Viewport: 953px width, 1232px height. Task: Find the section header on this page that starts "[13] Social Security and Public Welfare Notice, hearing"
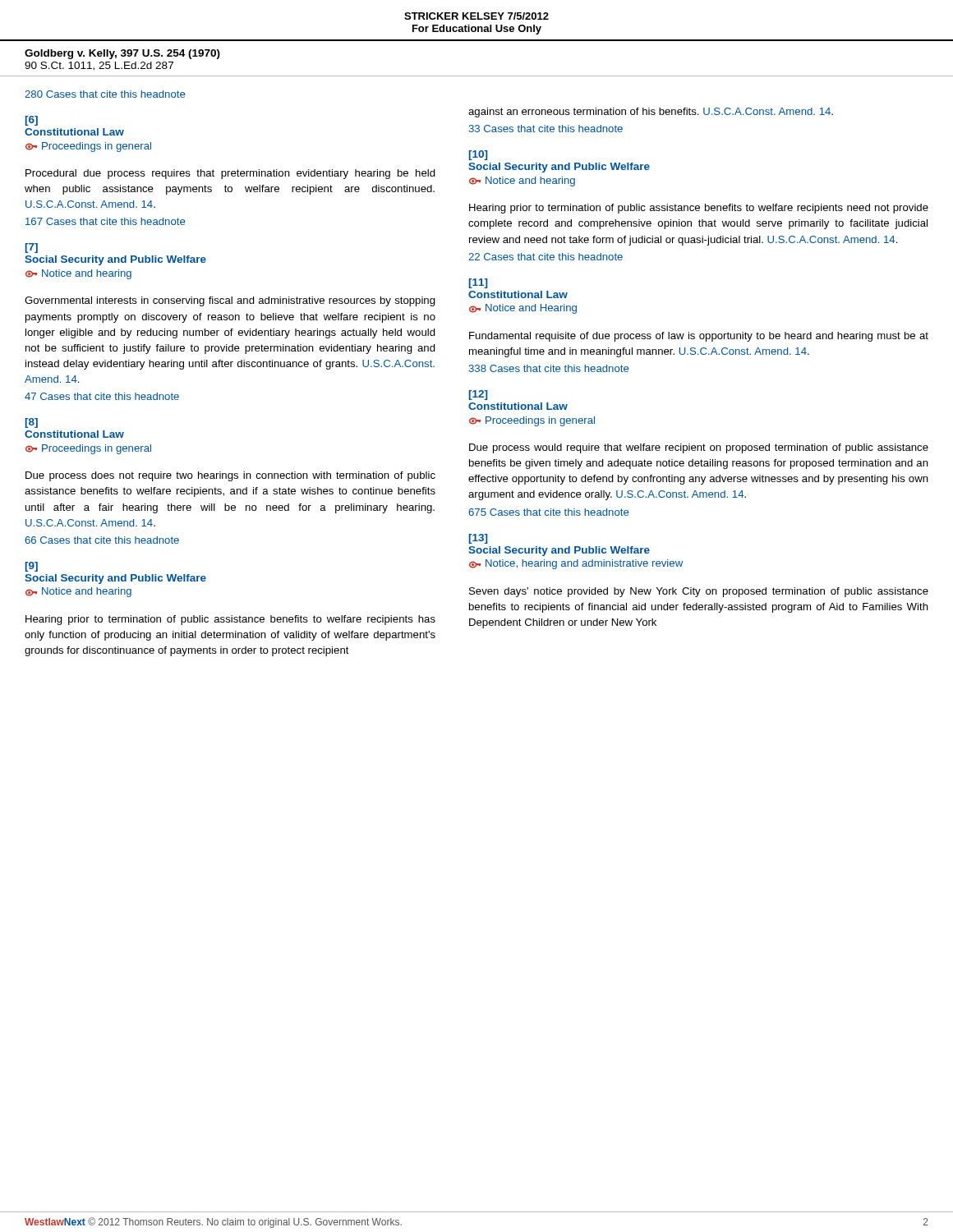click(478, 539)
